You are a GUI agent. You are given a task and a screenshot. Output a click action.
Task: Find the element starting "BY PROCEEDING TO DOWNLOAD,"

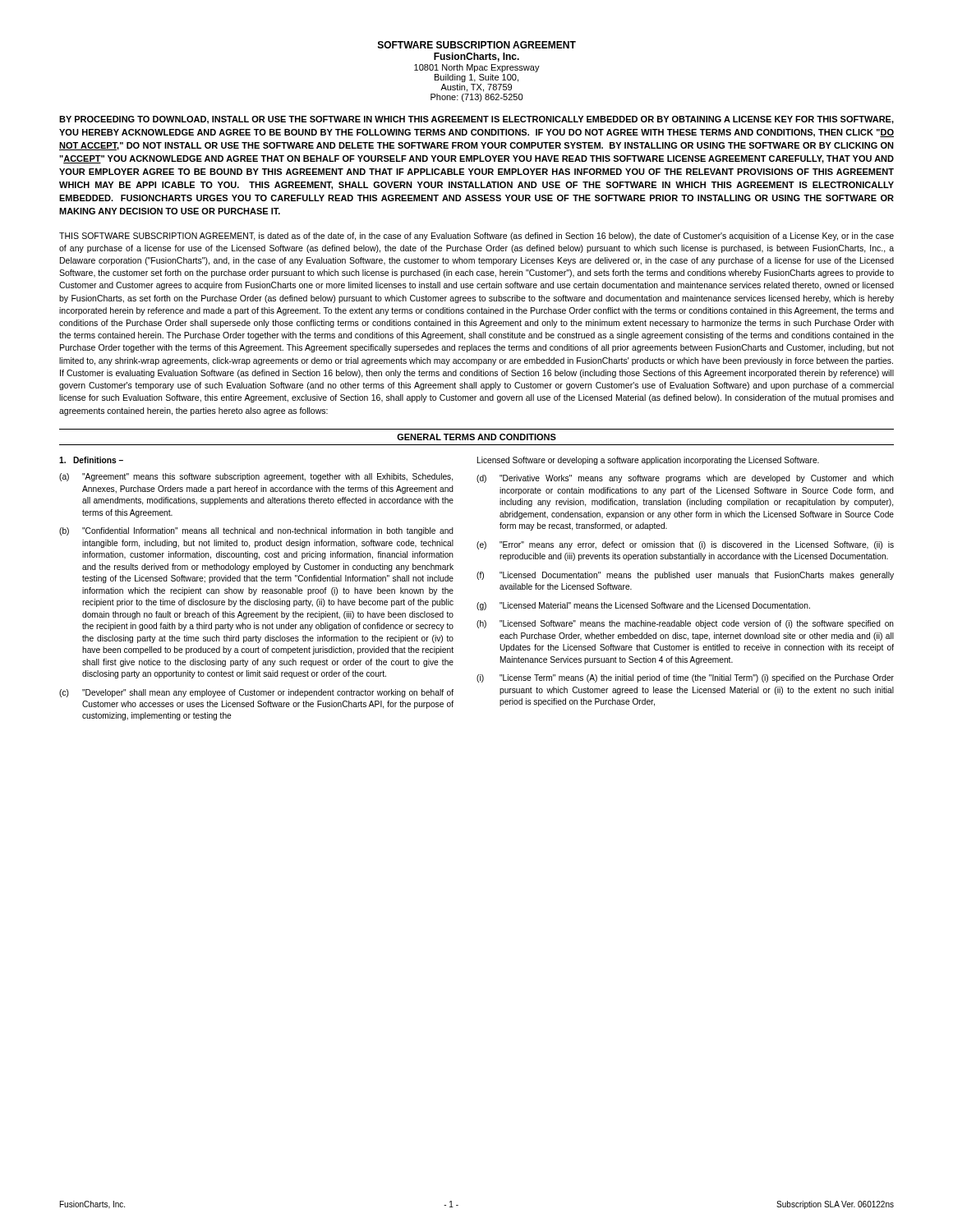(x=476, y=165)
